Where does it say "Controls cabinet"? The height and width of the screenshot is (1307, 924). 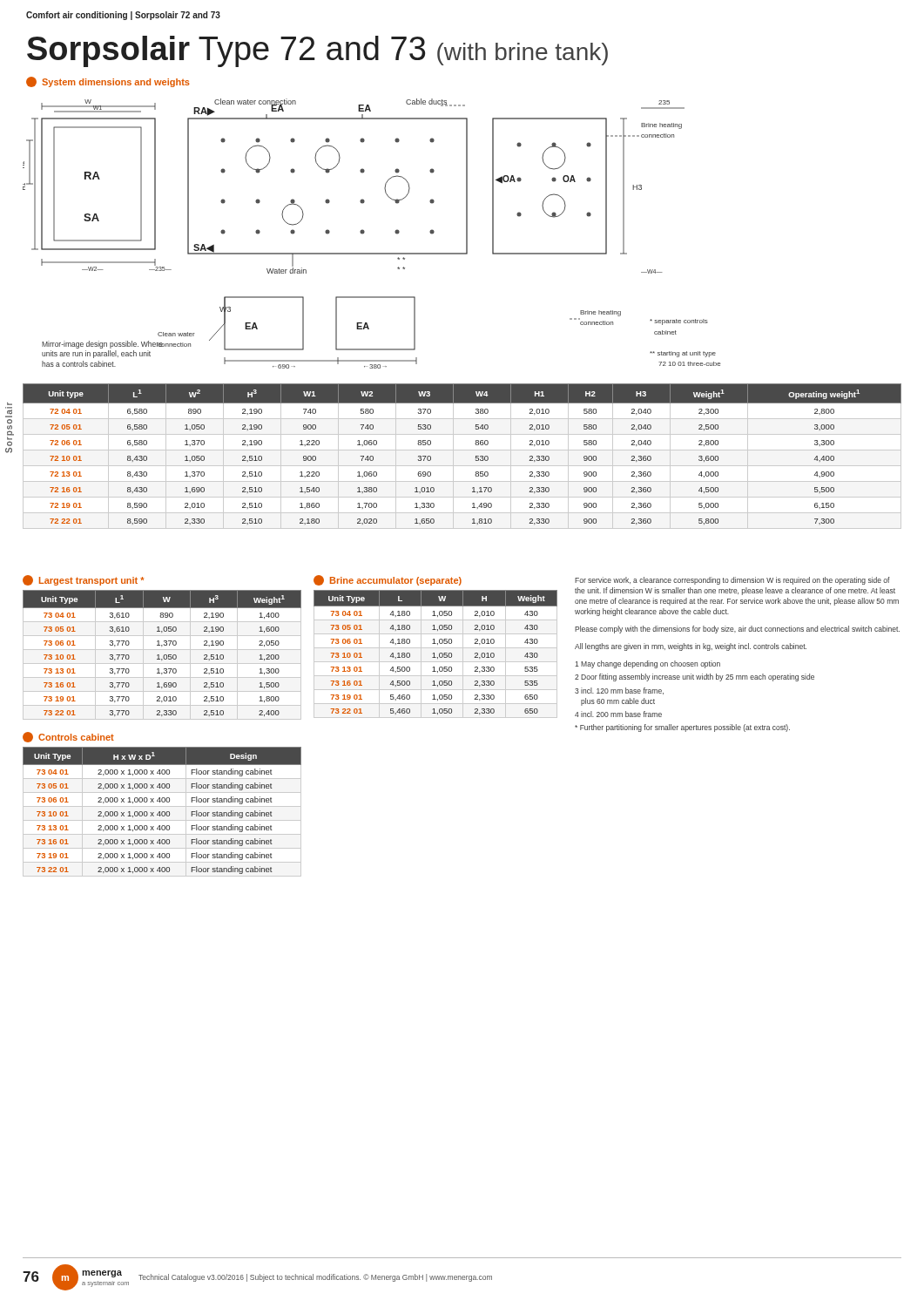coord(68,737)
